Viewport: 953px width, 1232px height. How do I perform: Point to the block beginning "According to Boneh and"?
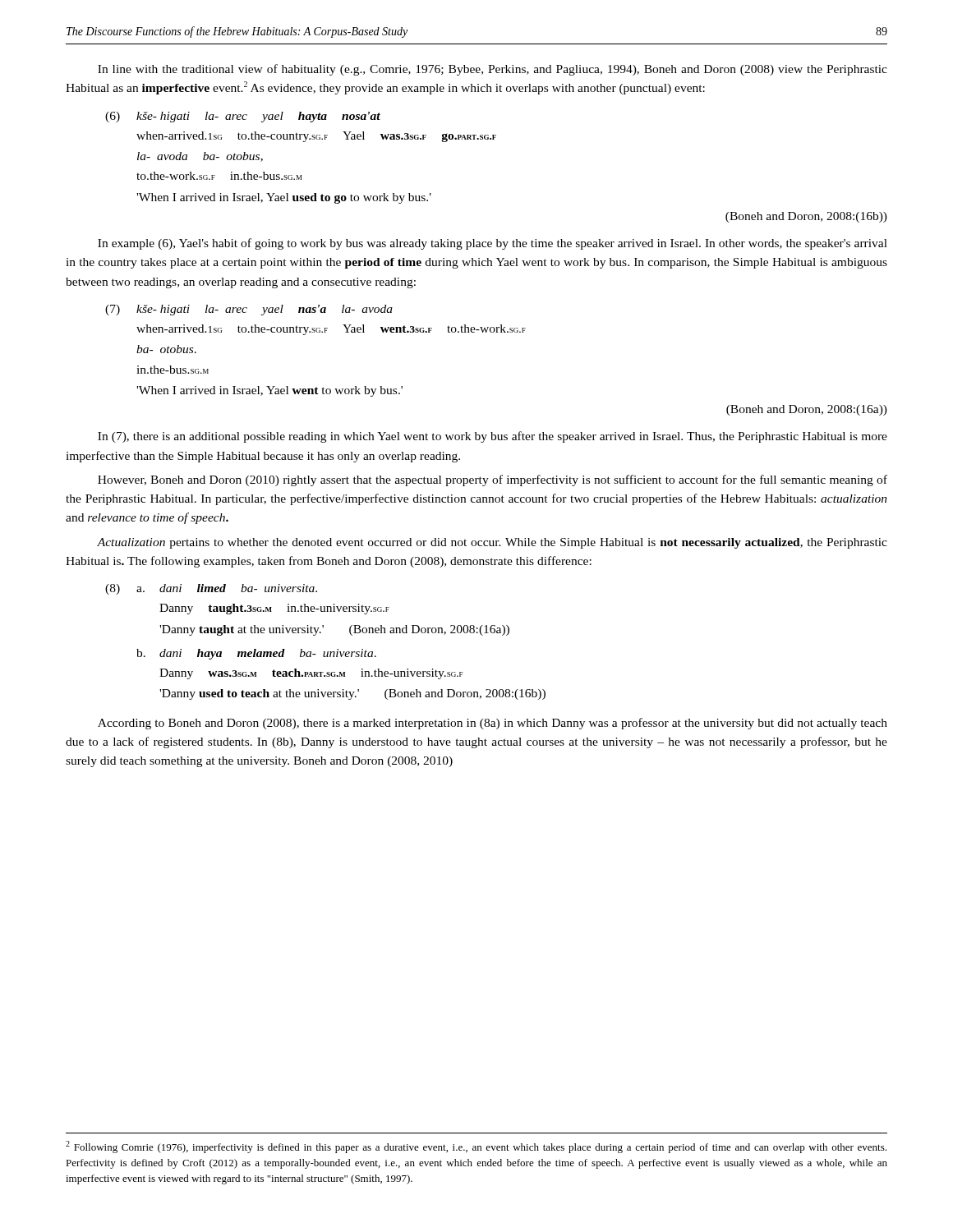click(476, 741)
